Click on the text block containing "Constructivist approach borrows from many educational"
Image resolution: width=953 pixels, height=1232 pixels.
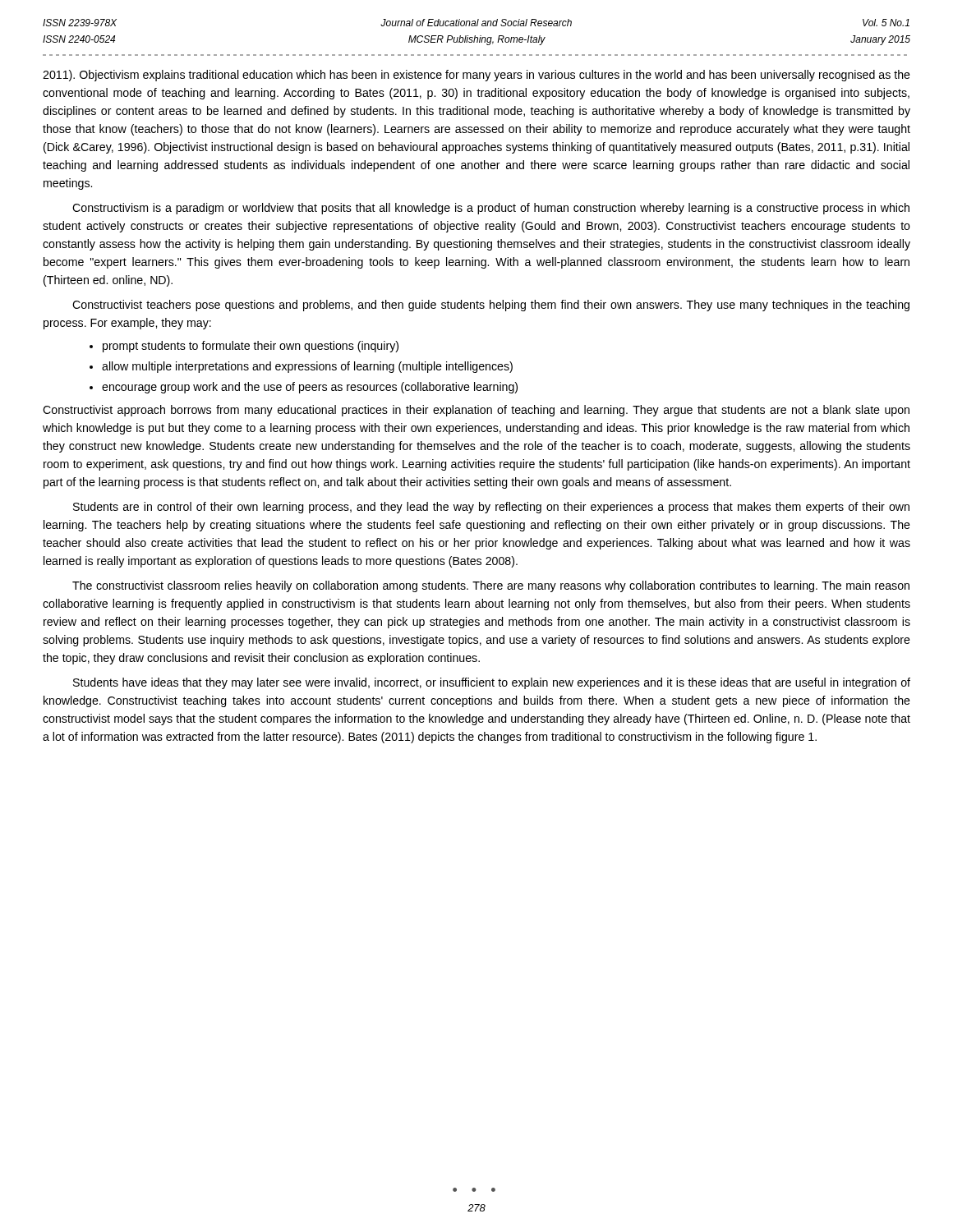tap(476, 446)
